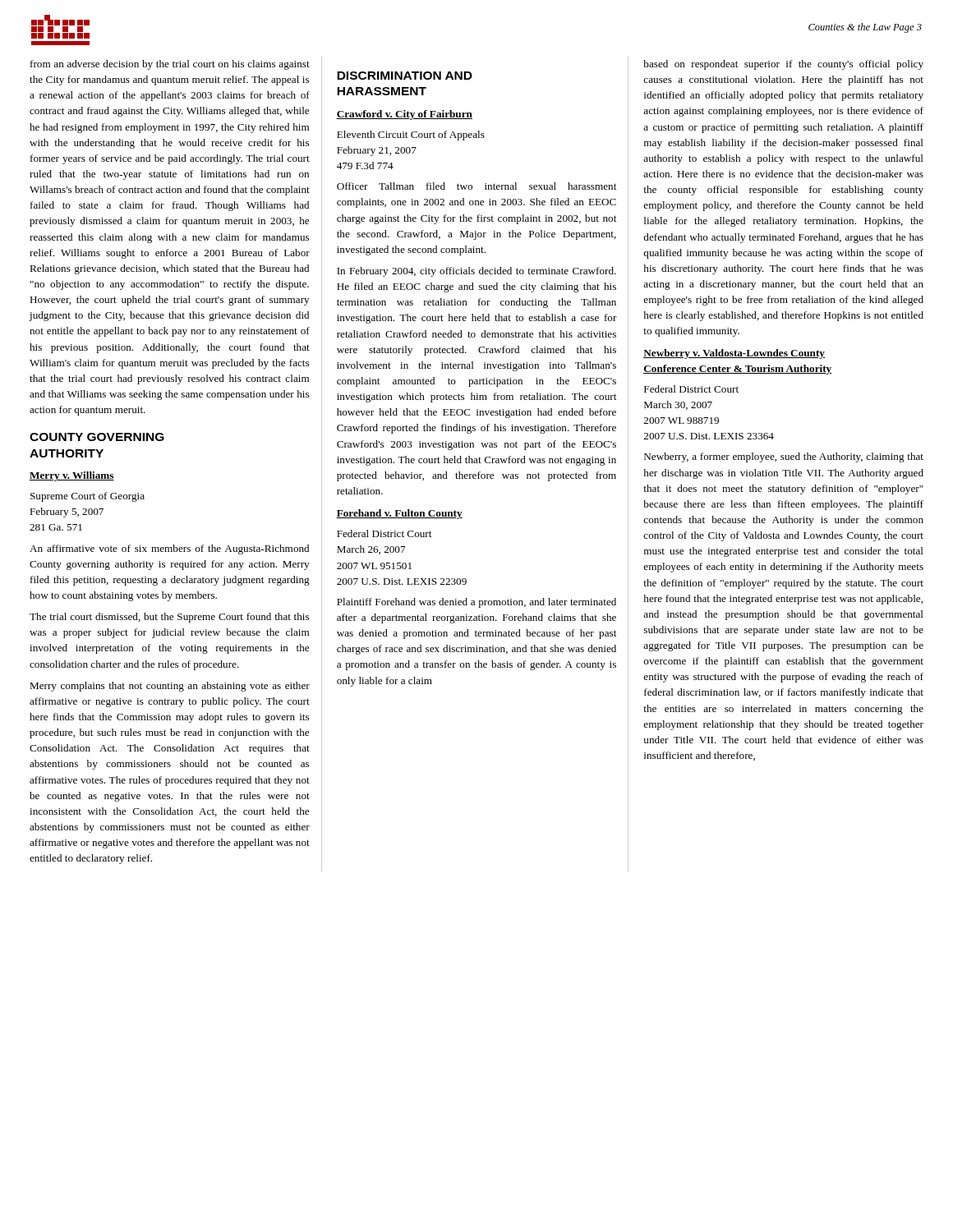Select the caption that says "Newberry v. Valdosta-Lowndes CountyConference Center & Tourism"

[x=784, y=360]
